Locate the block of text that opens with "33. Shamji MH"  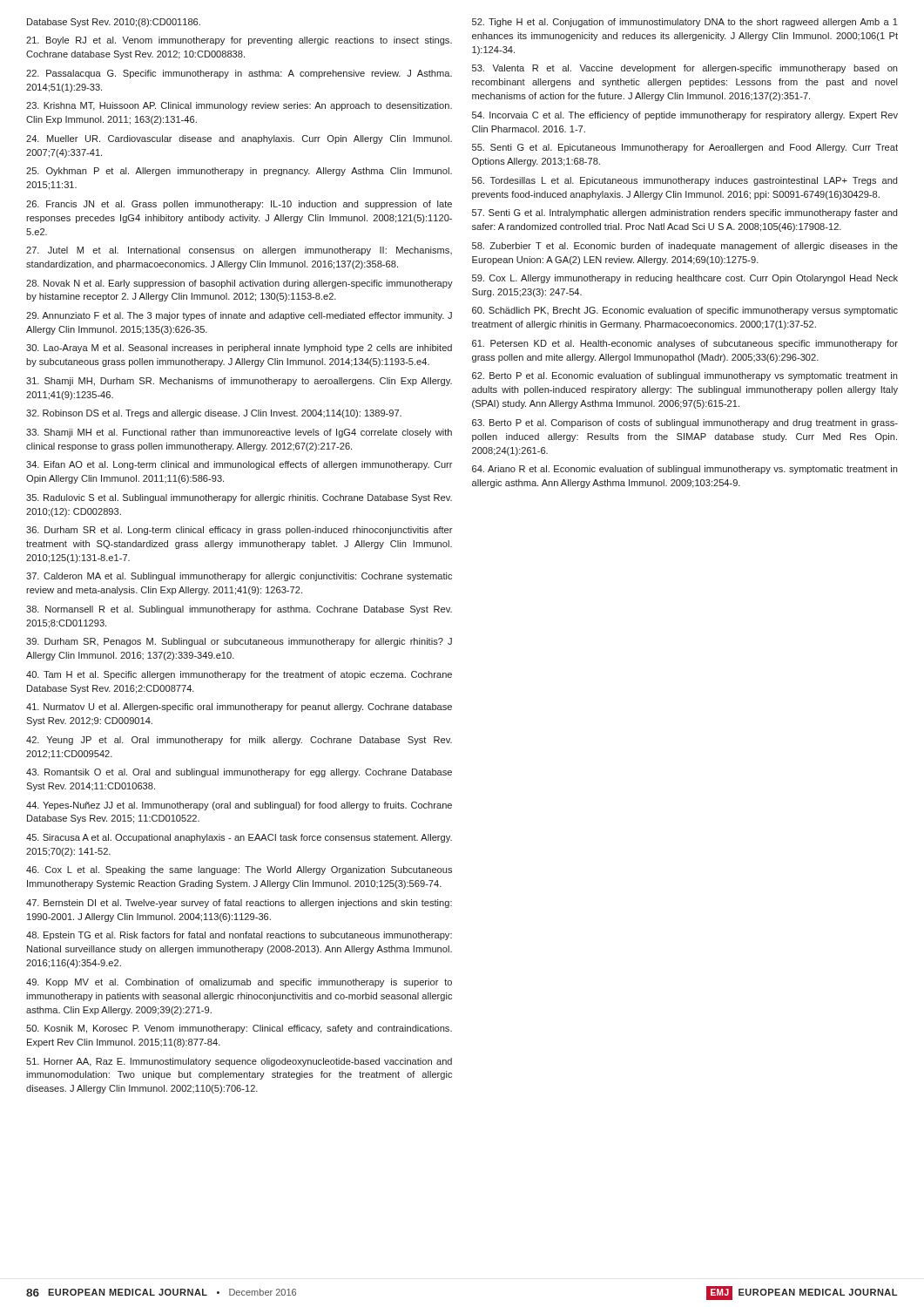[x=239, y=439]
